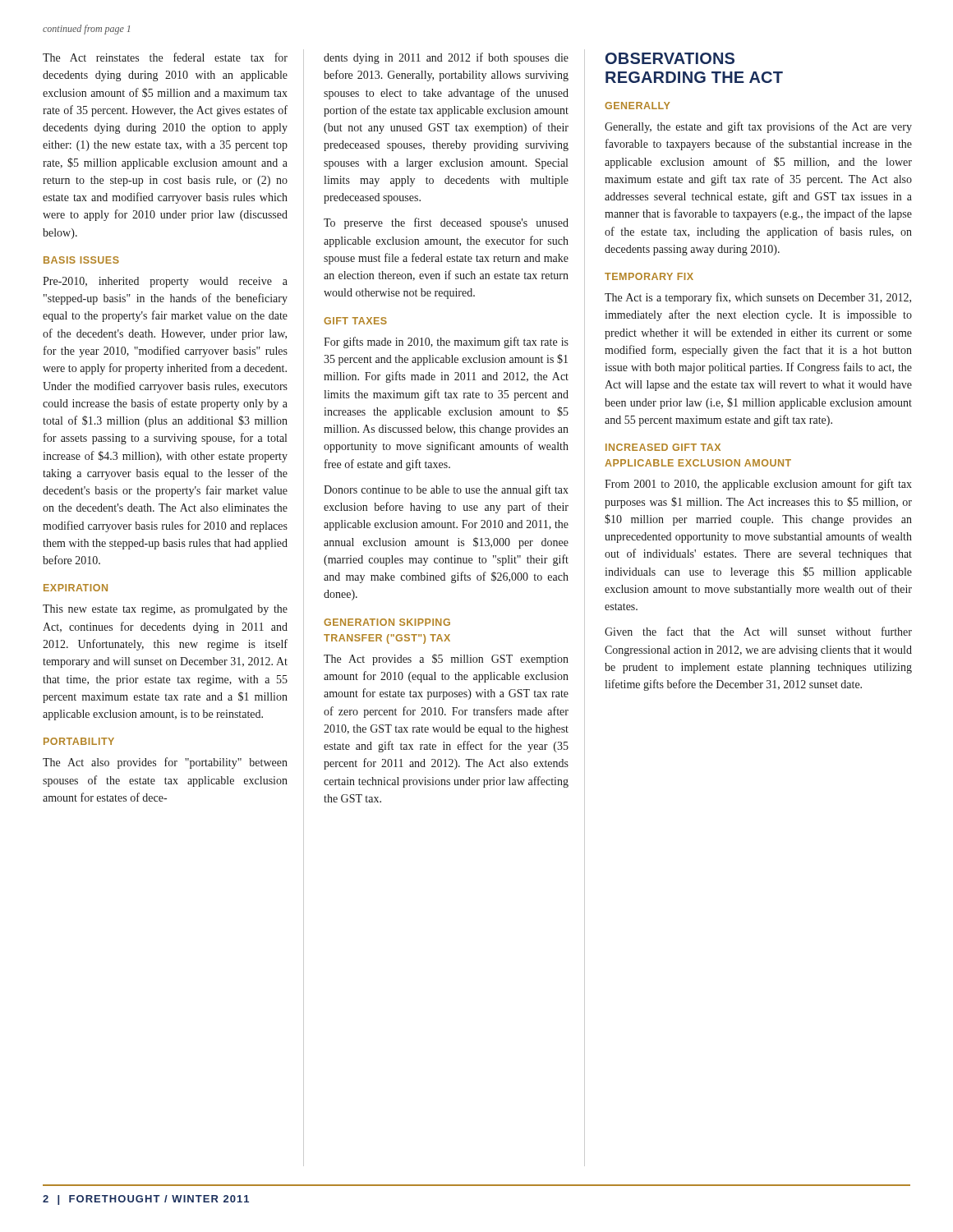Click the passage that begins "Pre-2010, inherited property would receive a "stepped-up"
Viewport: 953px width, 1232px height.
[165, 421]
